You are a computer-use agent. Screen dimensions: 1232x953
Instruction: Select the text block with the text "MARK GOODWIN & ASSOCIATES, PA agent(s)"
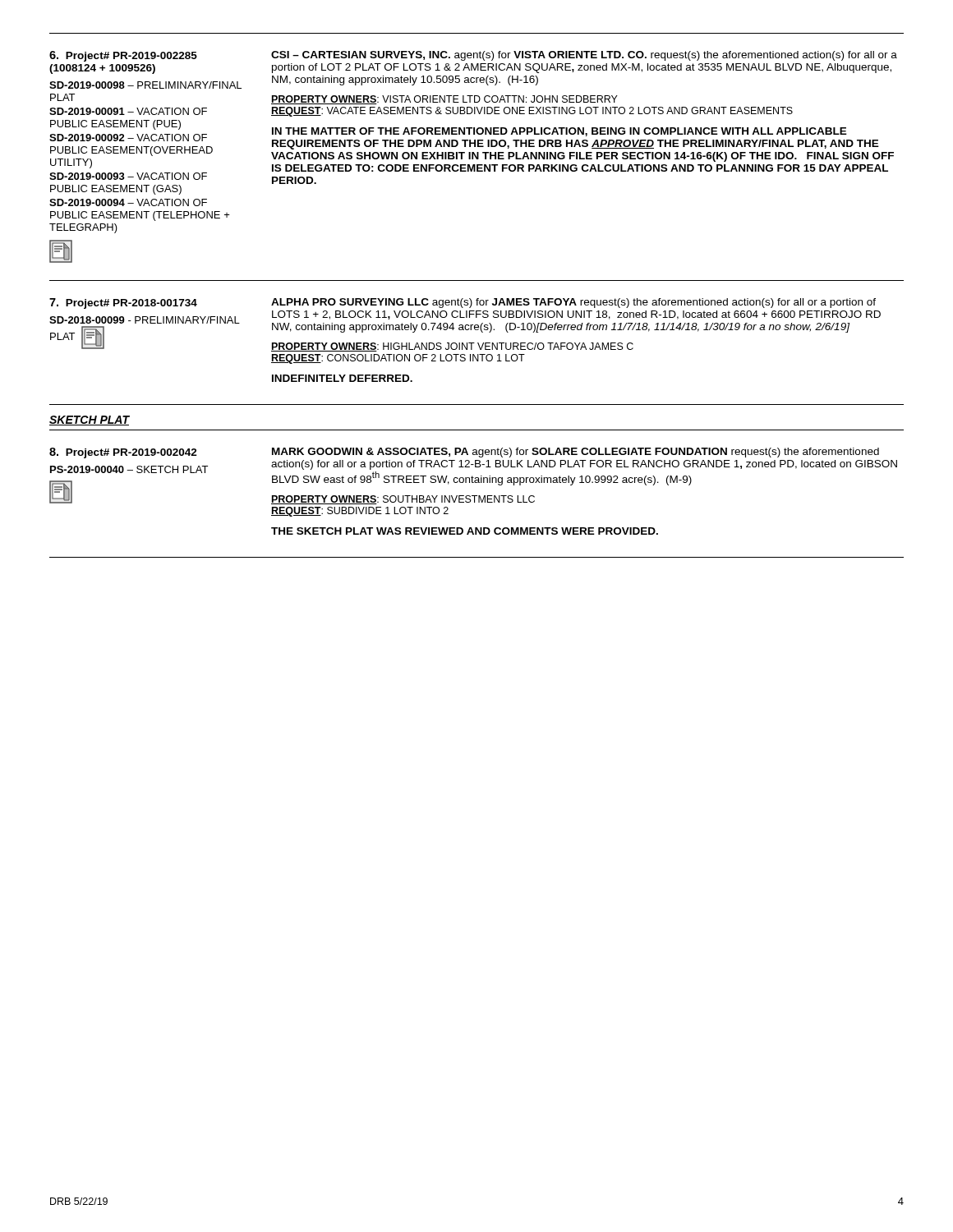tap(587, 465)
